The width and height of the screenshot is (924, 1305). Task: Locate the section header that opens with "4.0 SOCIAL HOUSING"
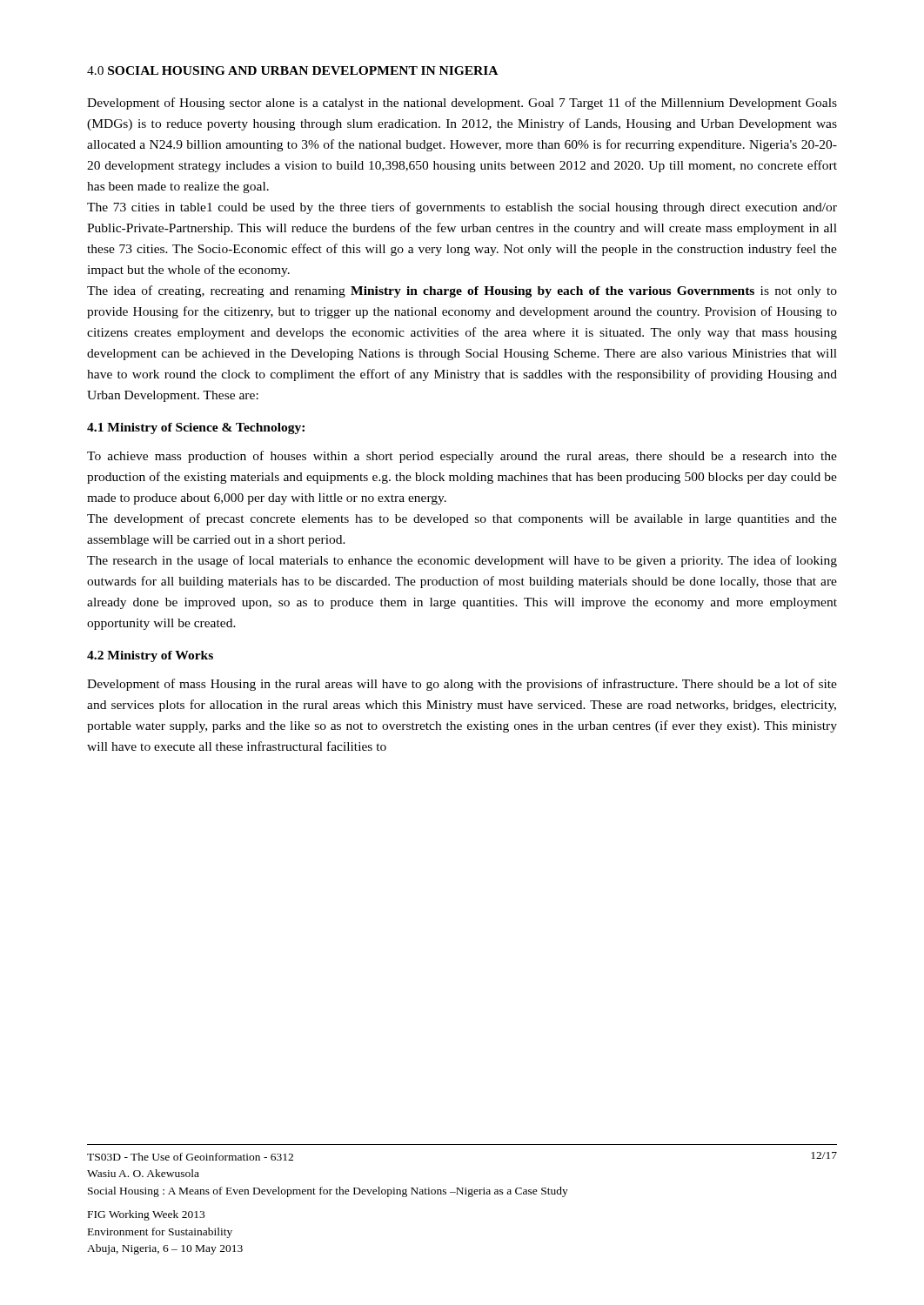[293, 70]
